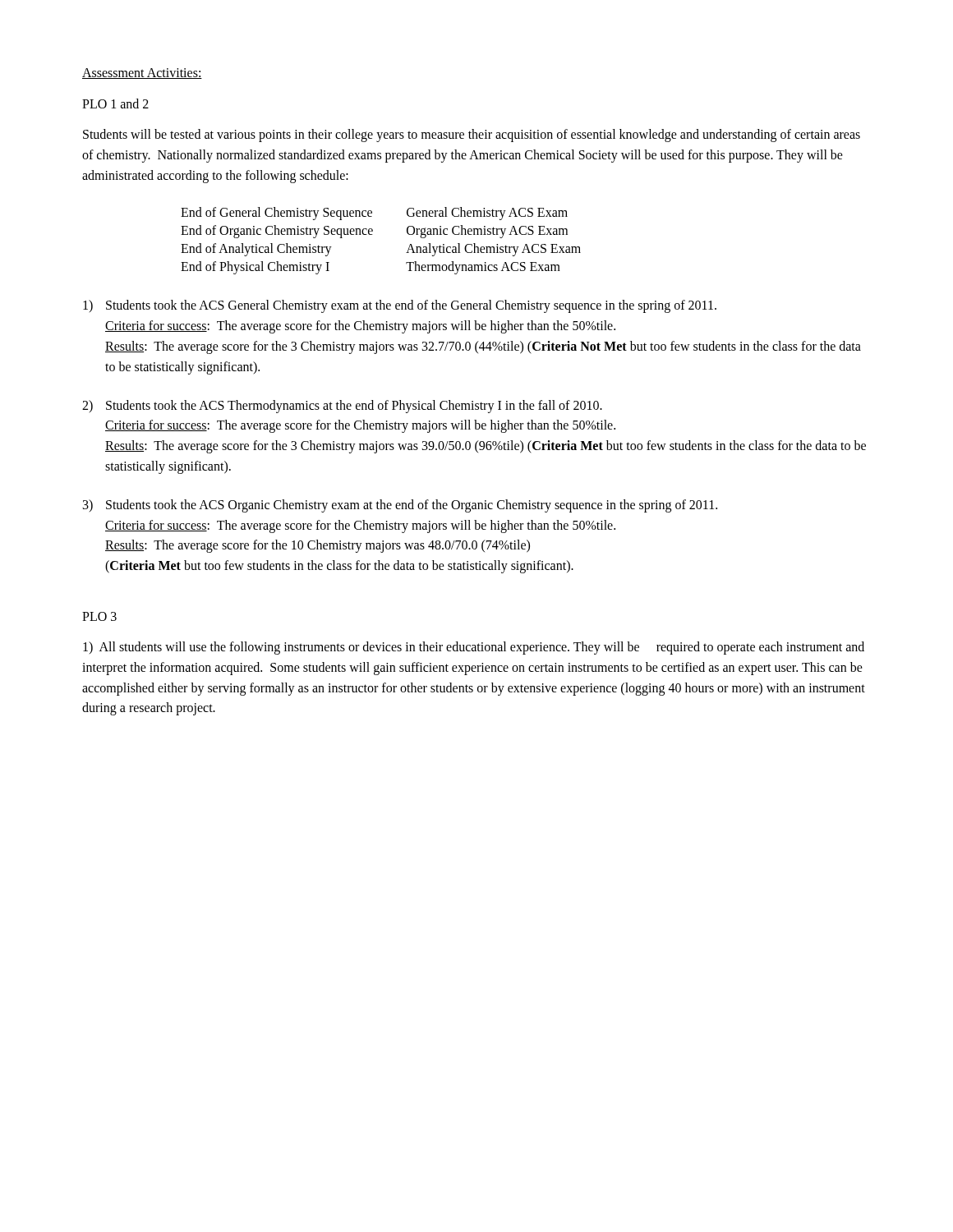Image resolution: width=953 pixels, height=1232 pixels.
Task: Click on the region starting "Assessment Activities:"
Action: tap(142, 73)
